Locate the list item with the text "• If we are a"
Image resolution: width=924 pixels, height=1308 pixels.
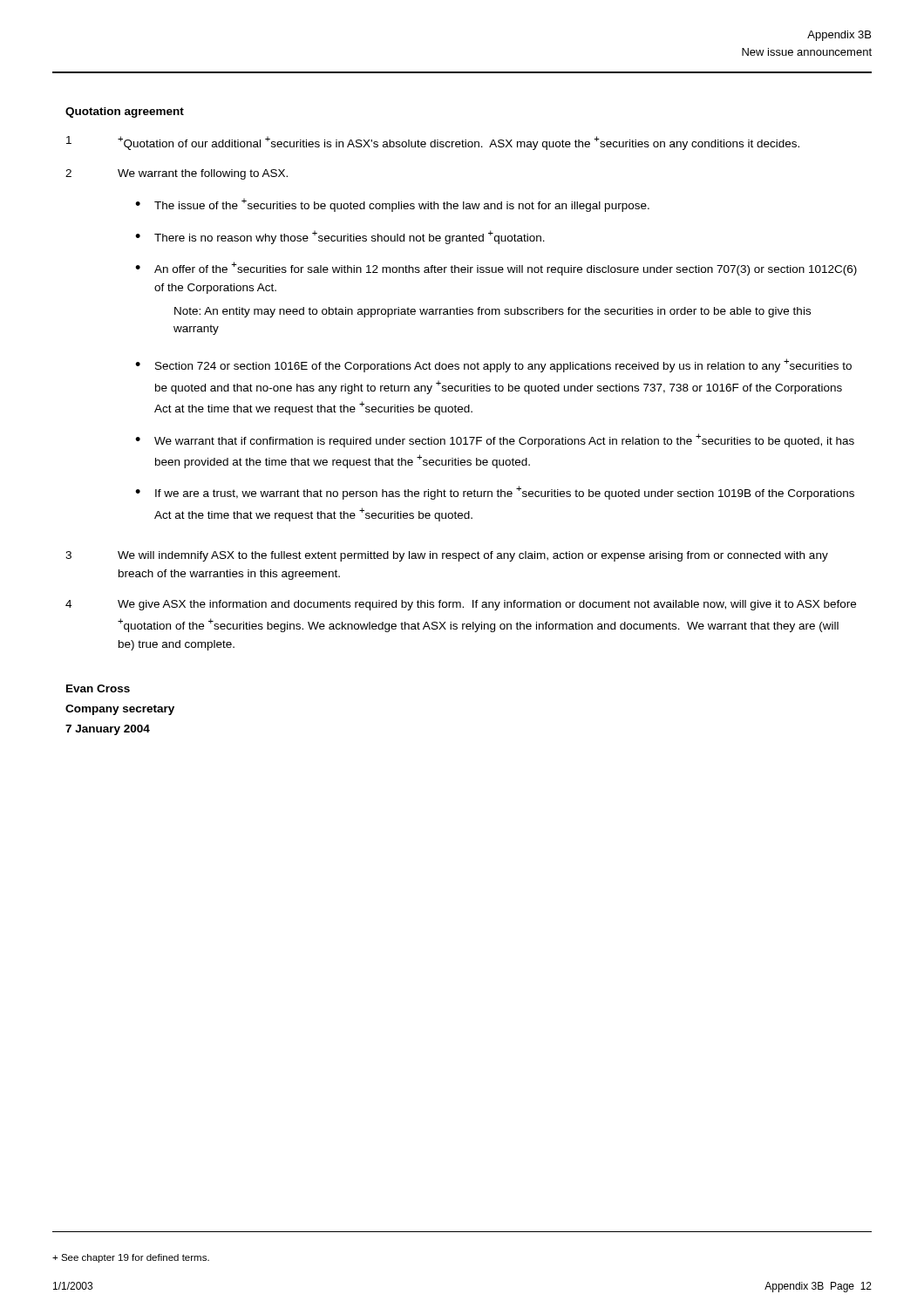497,503
